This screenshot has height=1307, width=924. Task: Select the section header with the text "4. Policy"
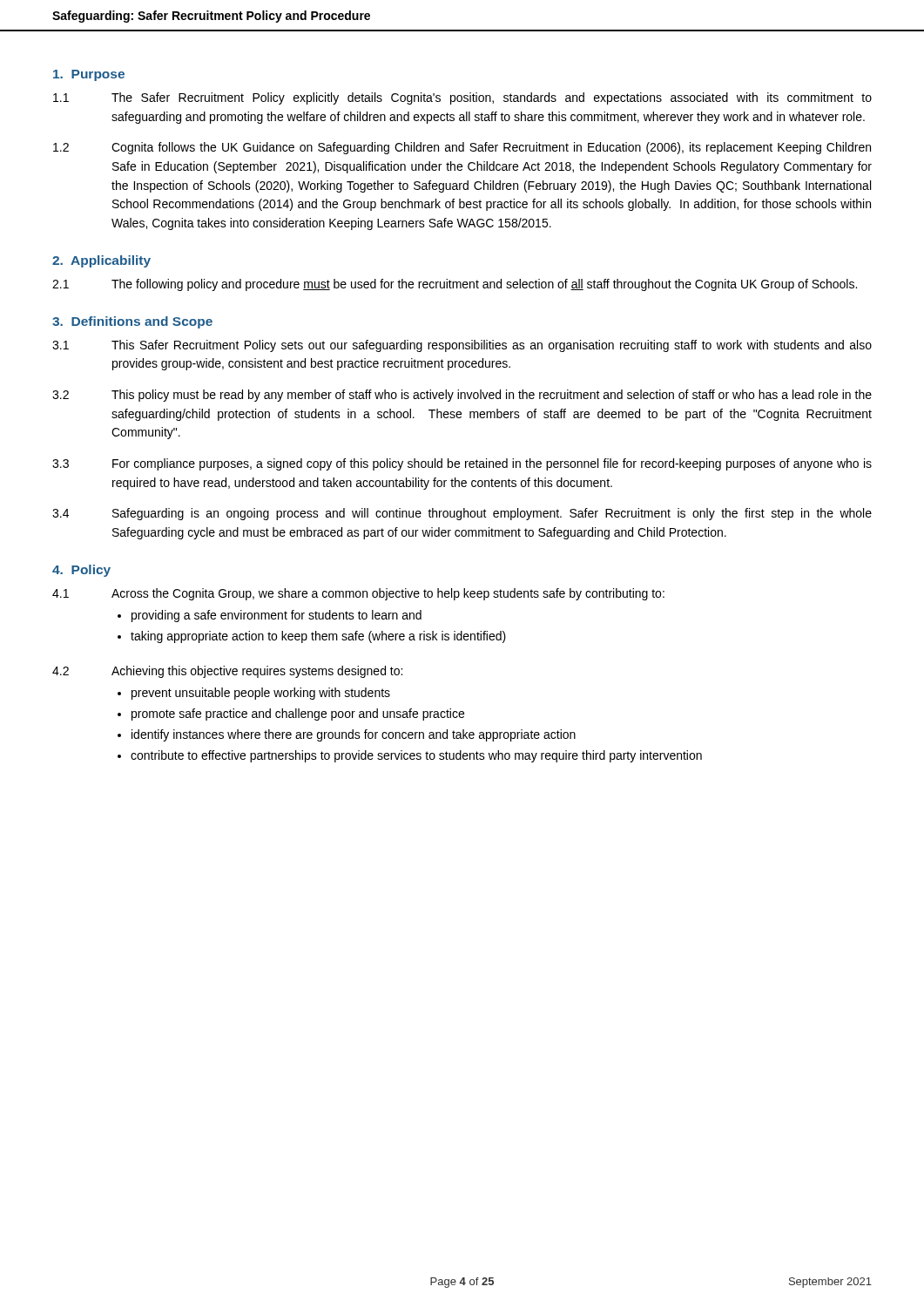pos(82,569)
